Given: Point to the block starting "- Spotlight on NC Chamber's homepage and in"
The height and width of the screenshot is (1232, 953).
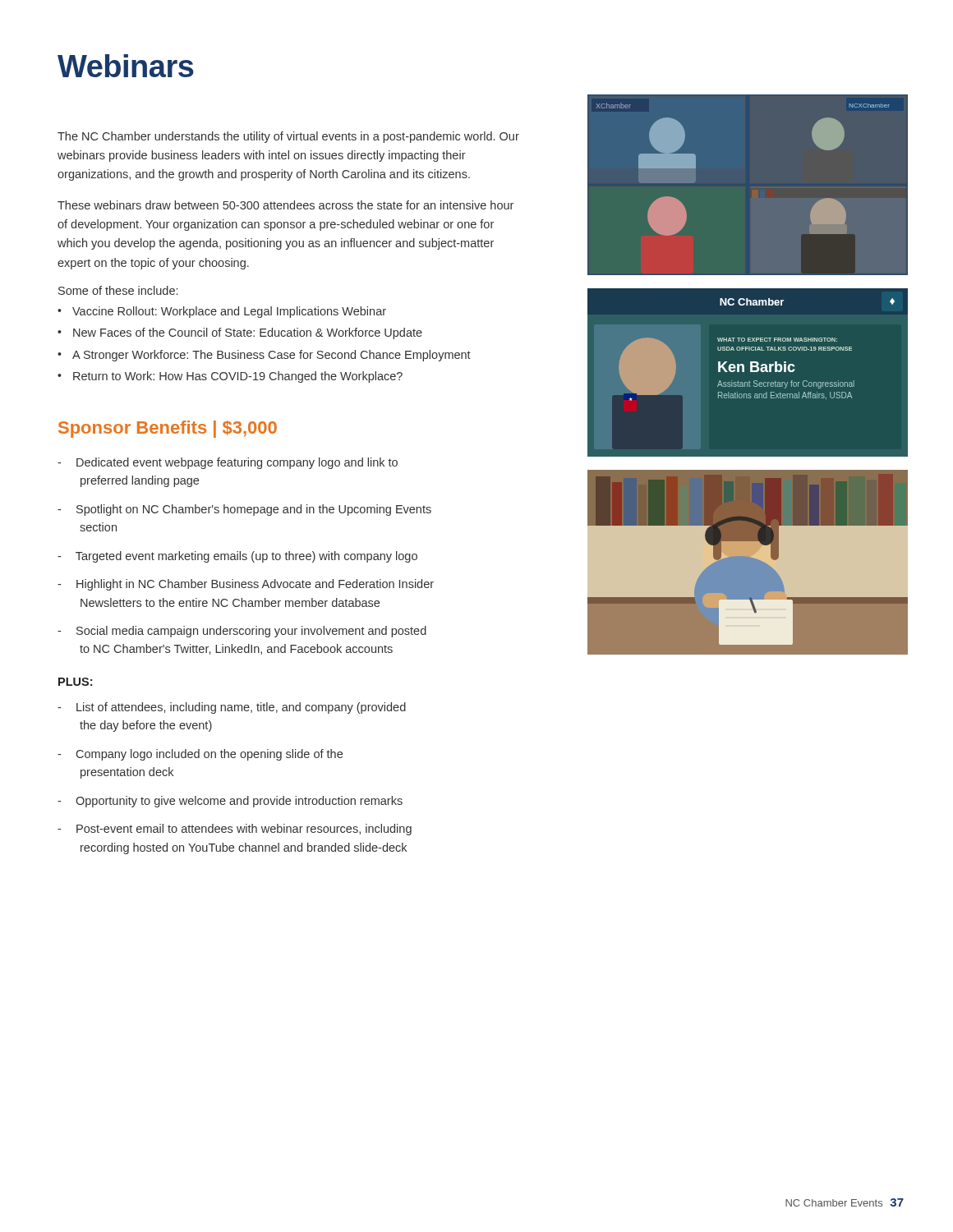Looking at the screenshot, I should (292, 518).
